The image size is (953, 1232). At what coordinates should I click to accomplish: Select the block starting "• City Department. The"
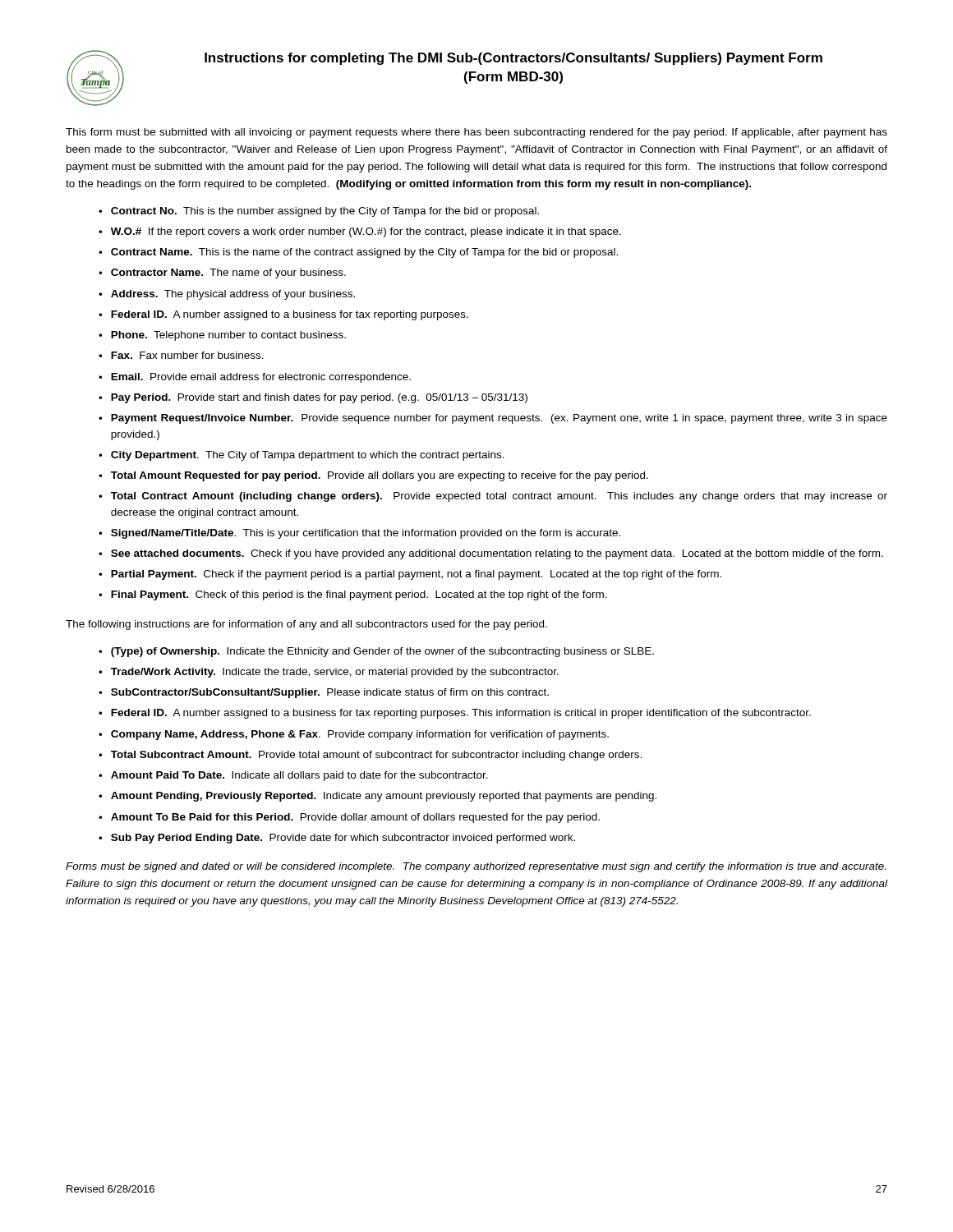click(x=493, y=455)
